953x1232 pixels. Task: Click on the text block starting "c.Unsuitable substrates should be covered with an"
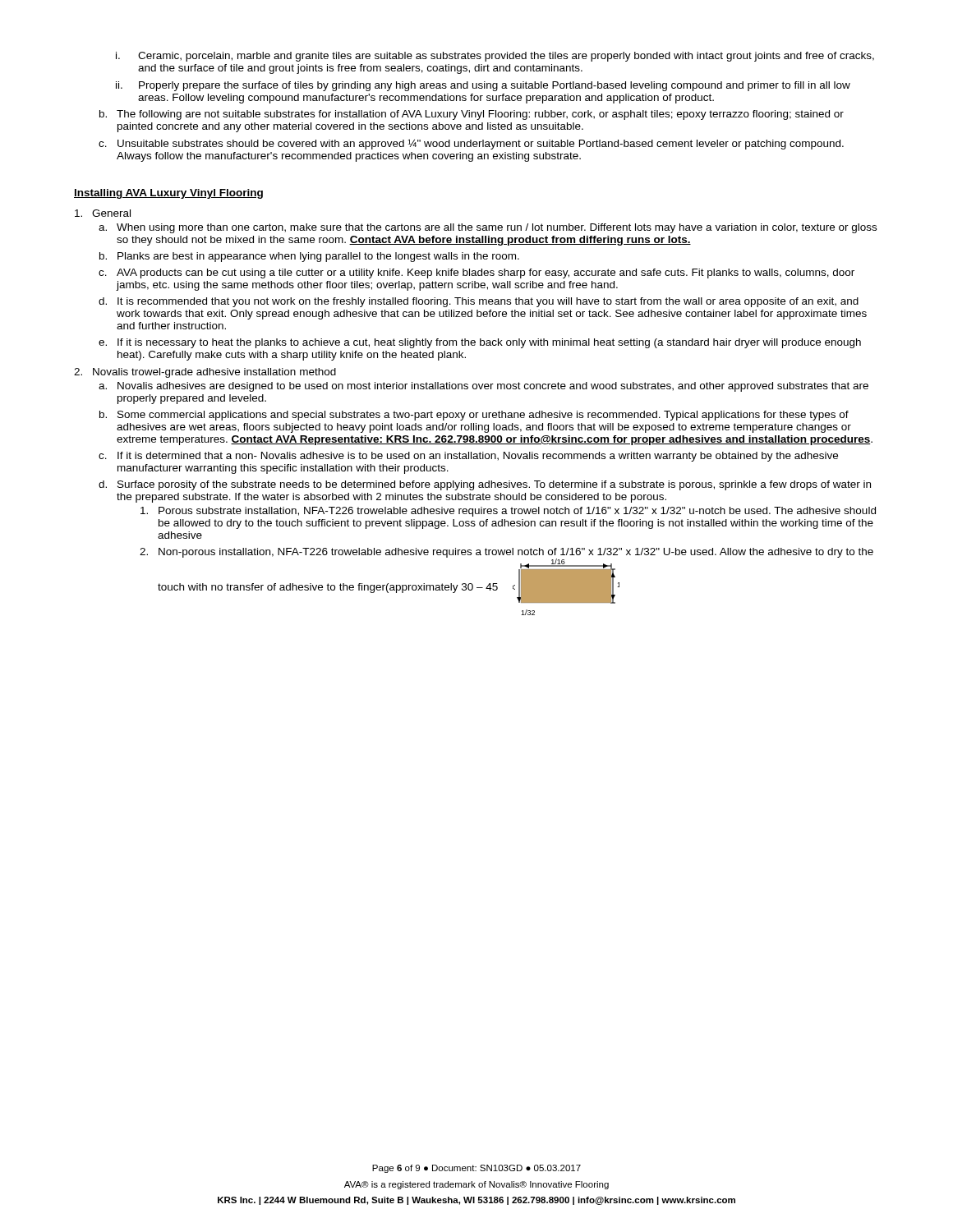(489, 149)
